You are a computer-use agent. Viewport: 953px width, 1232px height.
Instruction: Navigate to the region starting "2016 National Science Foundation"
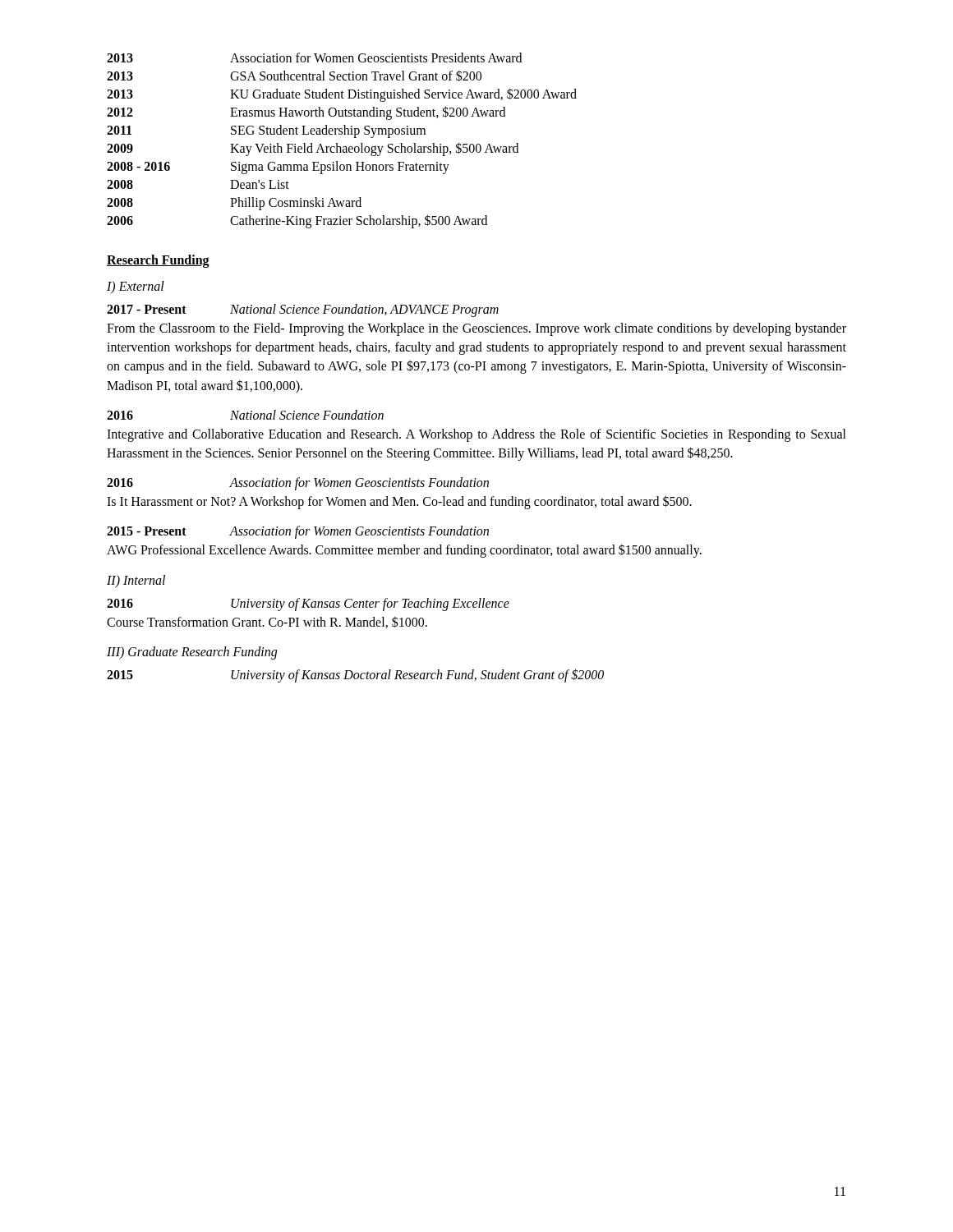[476, 435]
